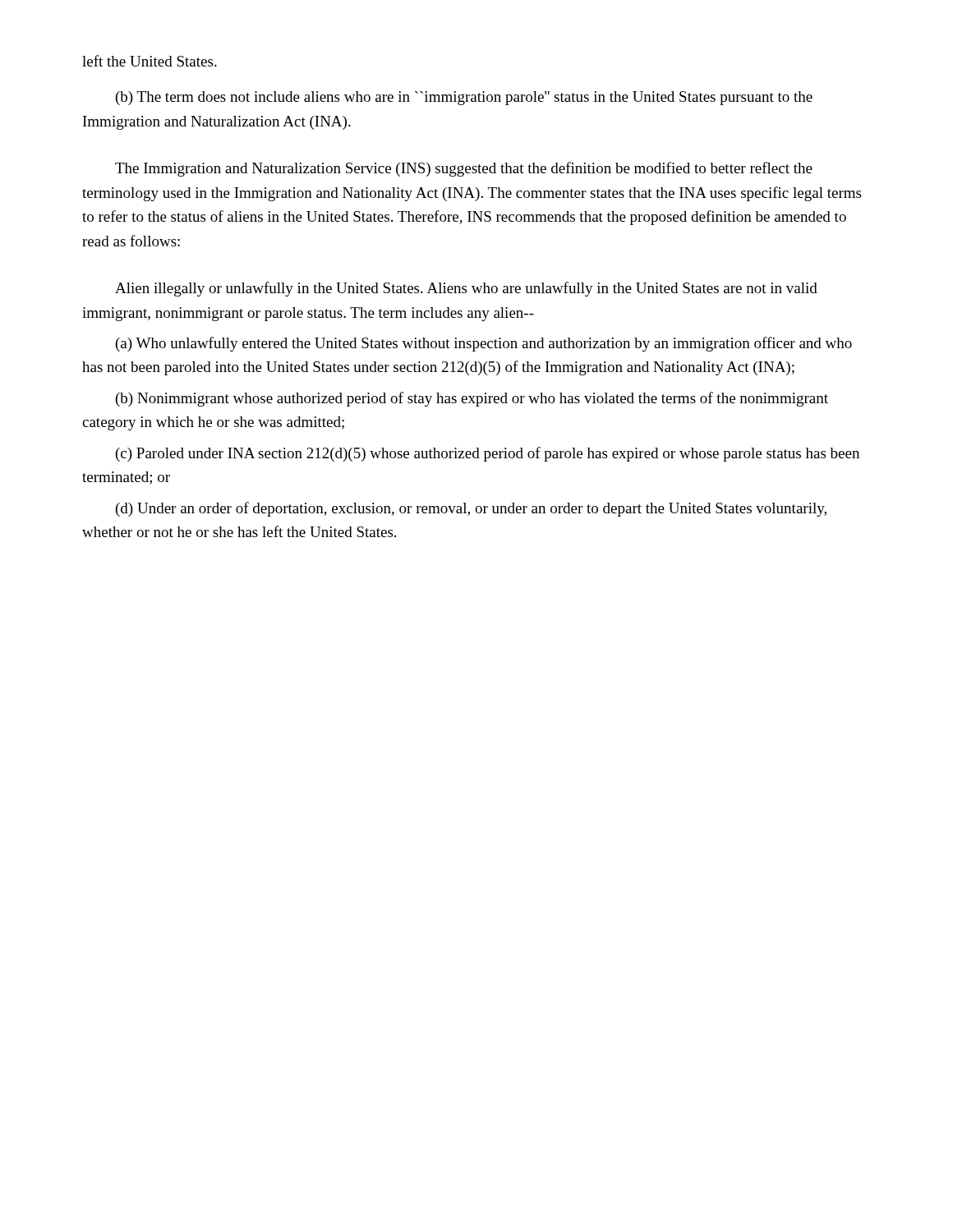Locate the element starting "(b) The term does not include aliens who"
The height and width of the screenshot is (1232, 953).
[476, 109]
